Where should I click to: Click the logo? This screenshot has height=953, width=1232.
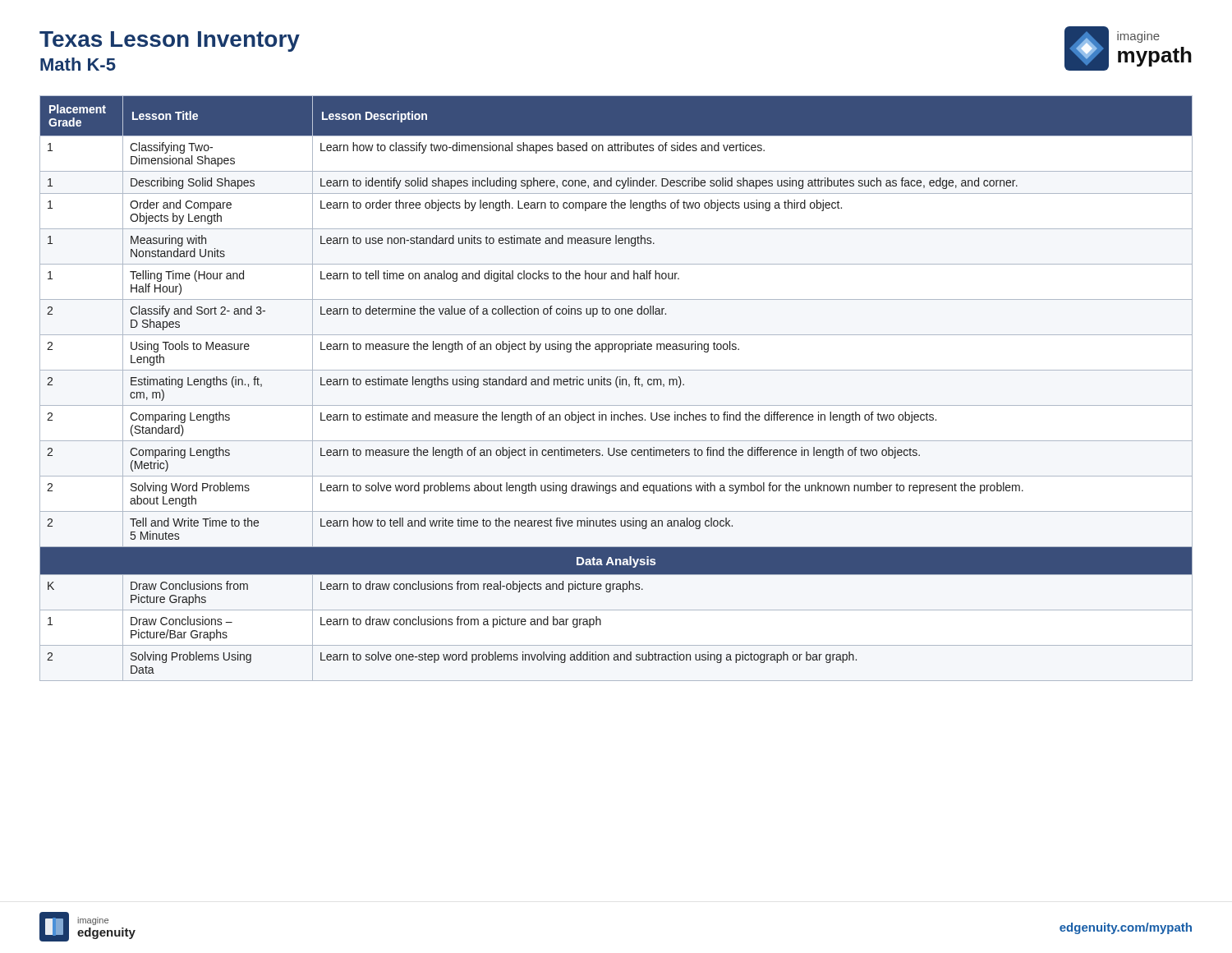1128,48
